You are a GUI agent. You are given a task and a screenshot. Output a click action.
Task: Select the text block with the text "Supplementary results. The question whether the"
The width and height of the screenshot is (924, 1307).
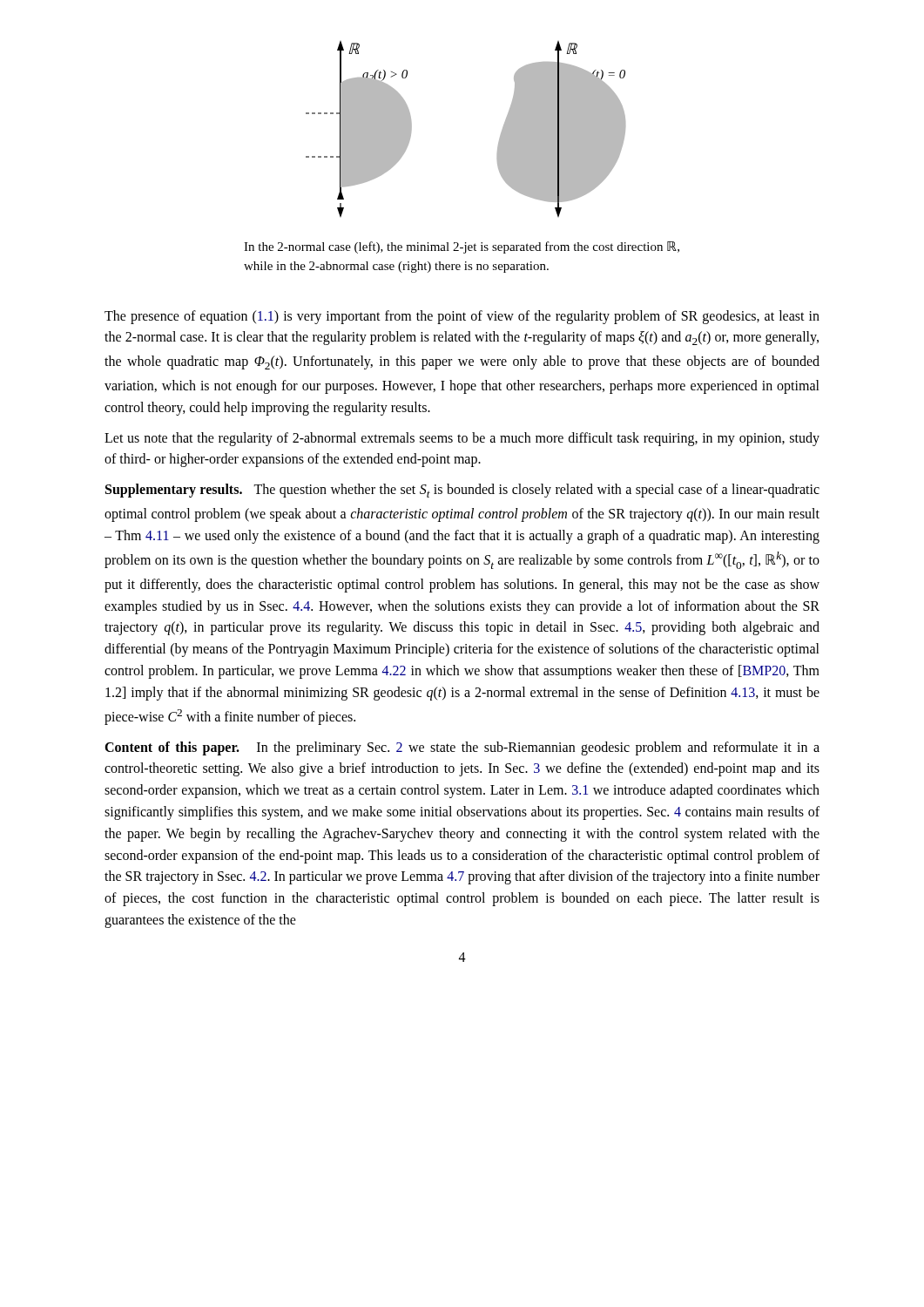coord(462,603)
